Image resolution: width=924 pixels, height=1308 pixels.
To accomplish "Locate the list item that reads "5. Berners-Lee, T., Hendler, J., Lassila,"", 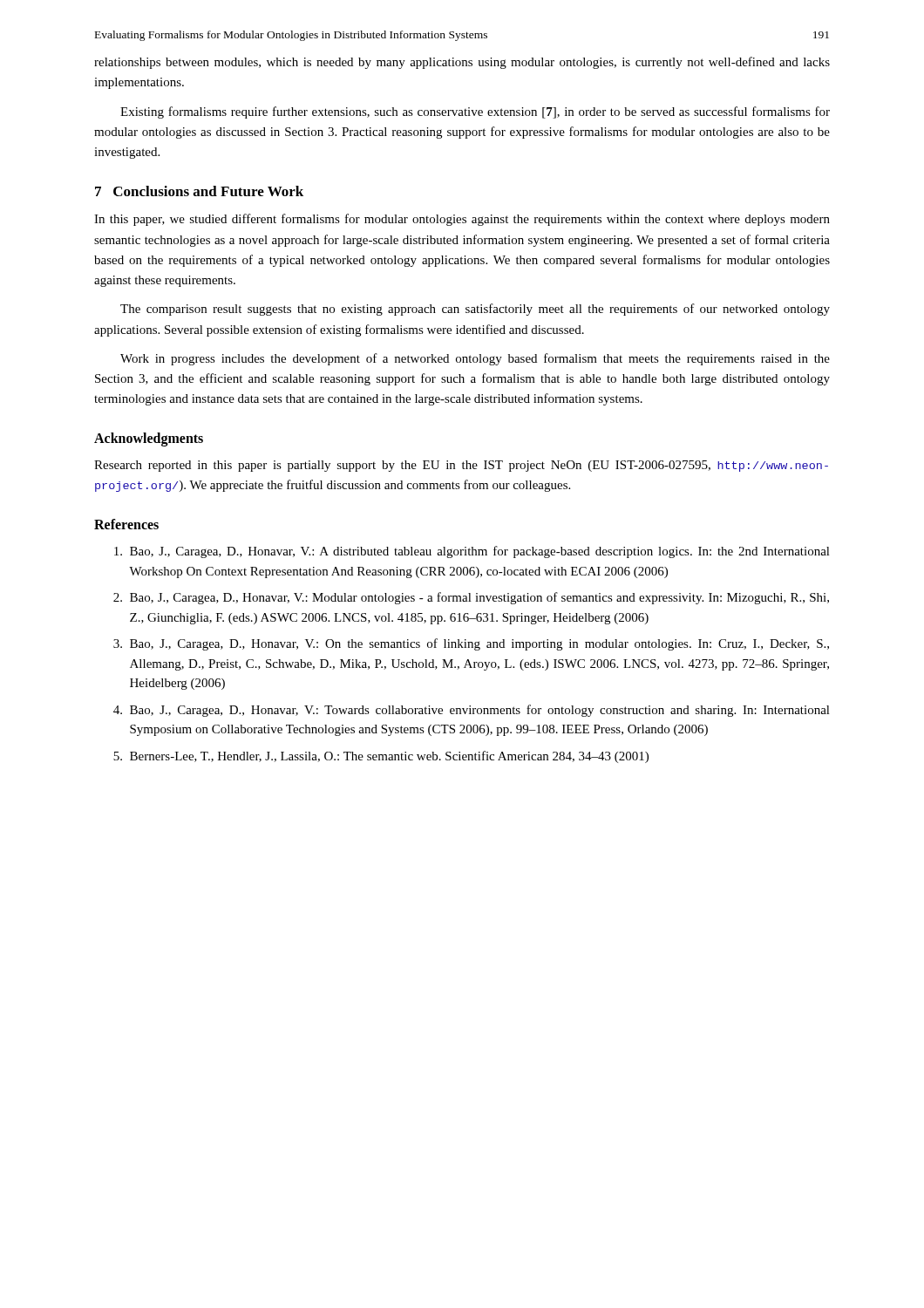I will tap(462, 756).
